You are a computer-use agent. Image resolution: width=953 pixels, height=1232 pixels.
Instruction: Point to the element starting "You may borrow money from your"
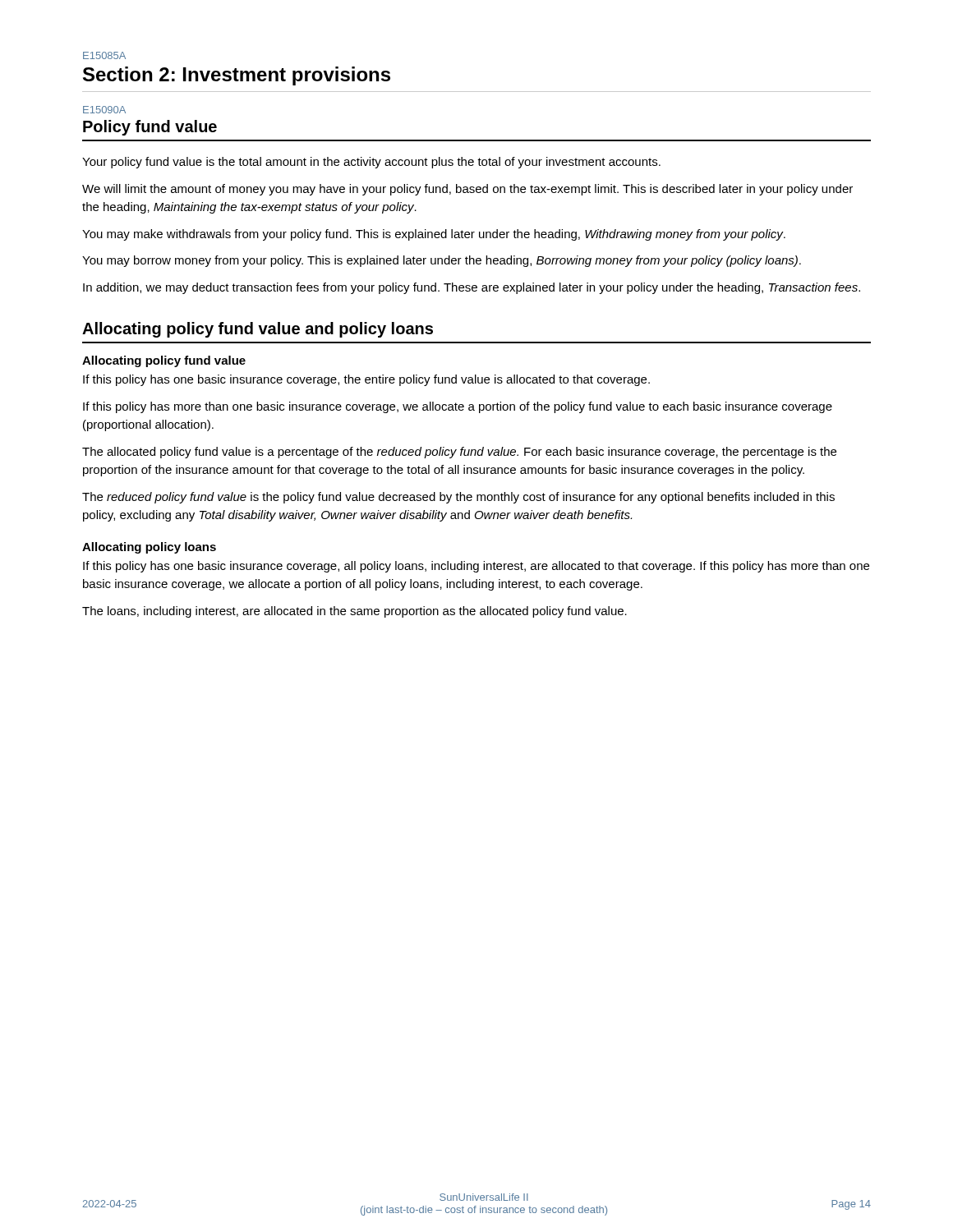pyautogui.click(x=476, y=261)
